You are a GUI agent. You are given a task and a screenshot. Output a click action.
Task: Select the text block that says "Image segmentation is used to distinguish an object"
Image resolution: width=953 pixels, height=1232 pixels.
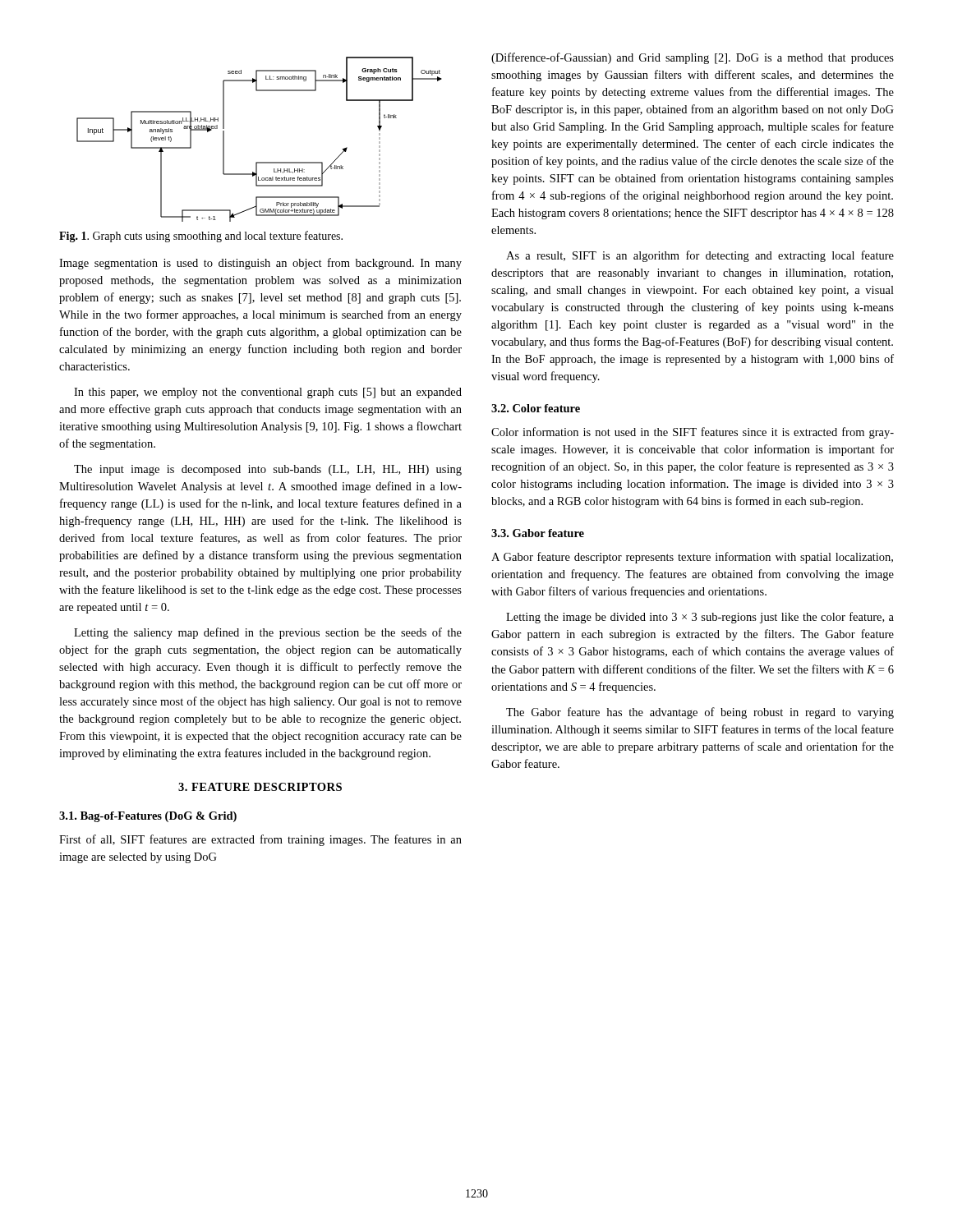point(260,315)
